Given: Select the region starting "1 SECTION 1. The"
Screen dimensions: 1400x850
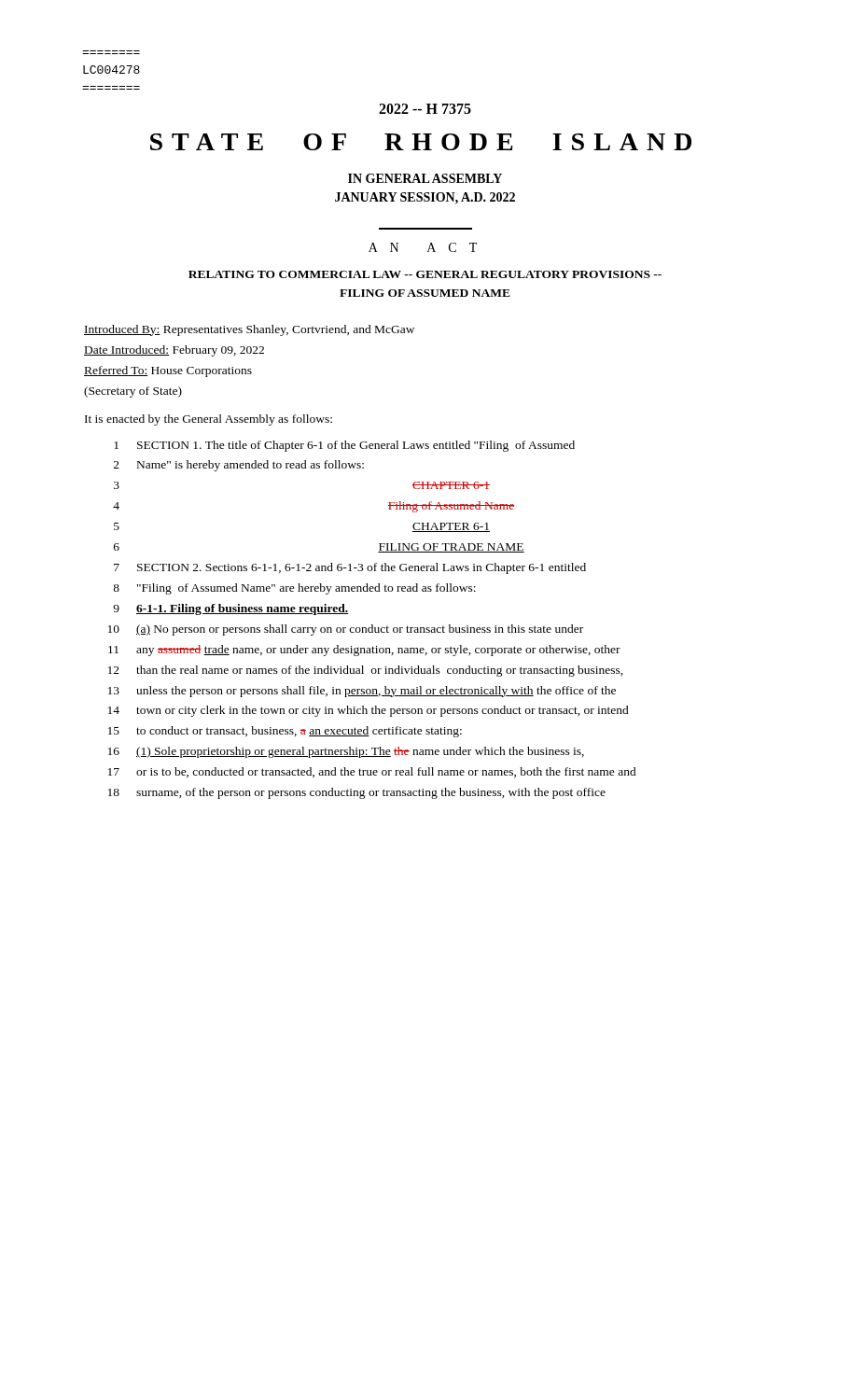Looking at the screenshot, I should (329, 445).
